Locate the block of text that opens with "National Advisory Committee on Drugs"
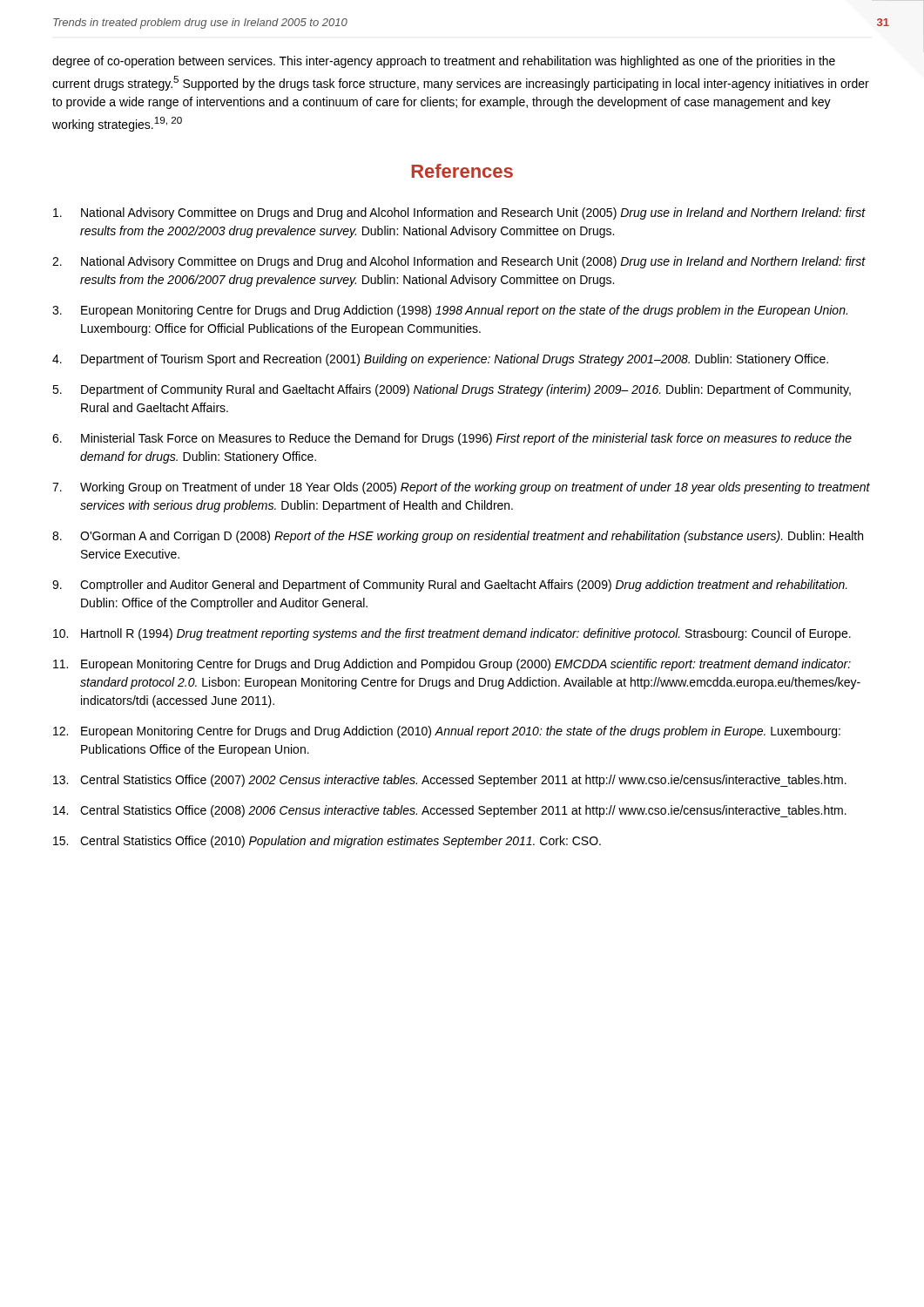The height and width of the screenshot is (1307, 924). point(462,222)
